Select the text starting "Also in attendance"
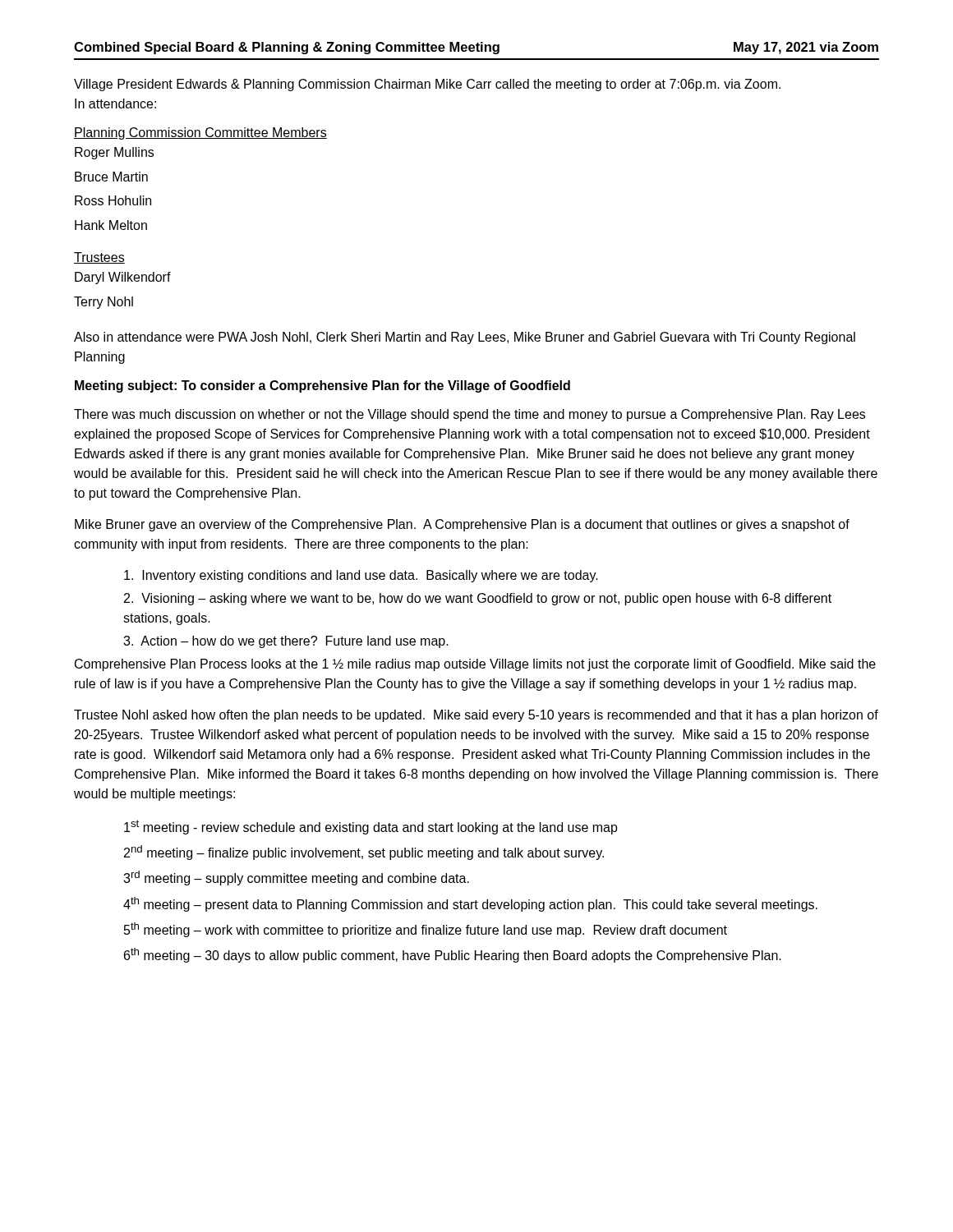This screenshot has height=1232, width=953. tap(465, 347)
